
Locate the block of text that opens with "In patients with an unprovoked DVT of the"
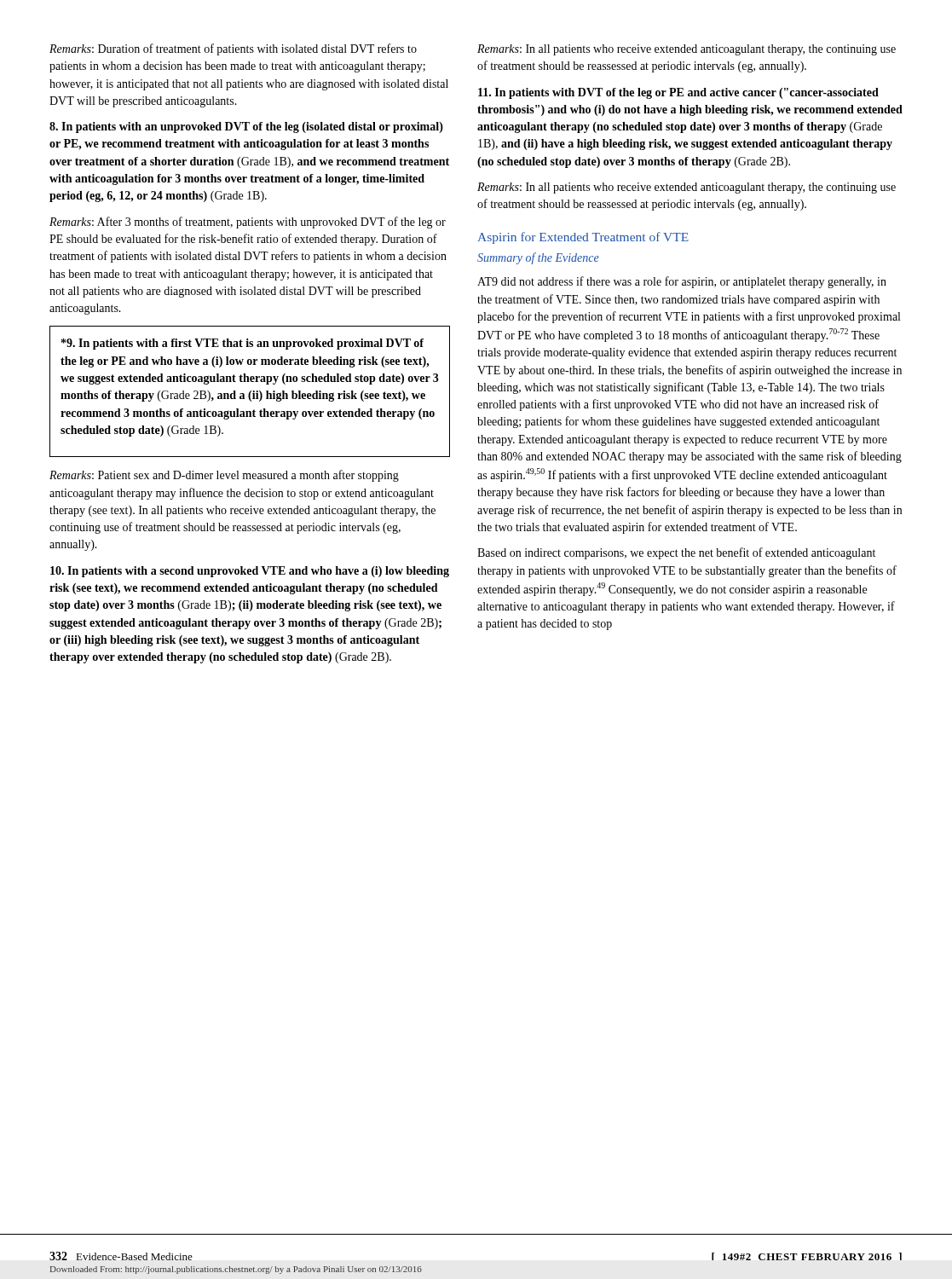tap(250, 162)
